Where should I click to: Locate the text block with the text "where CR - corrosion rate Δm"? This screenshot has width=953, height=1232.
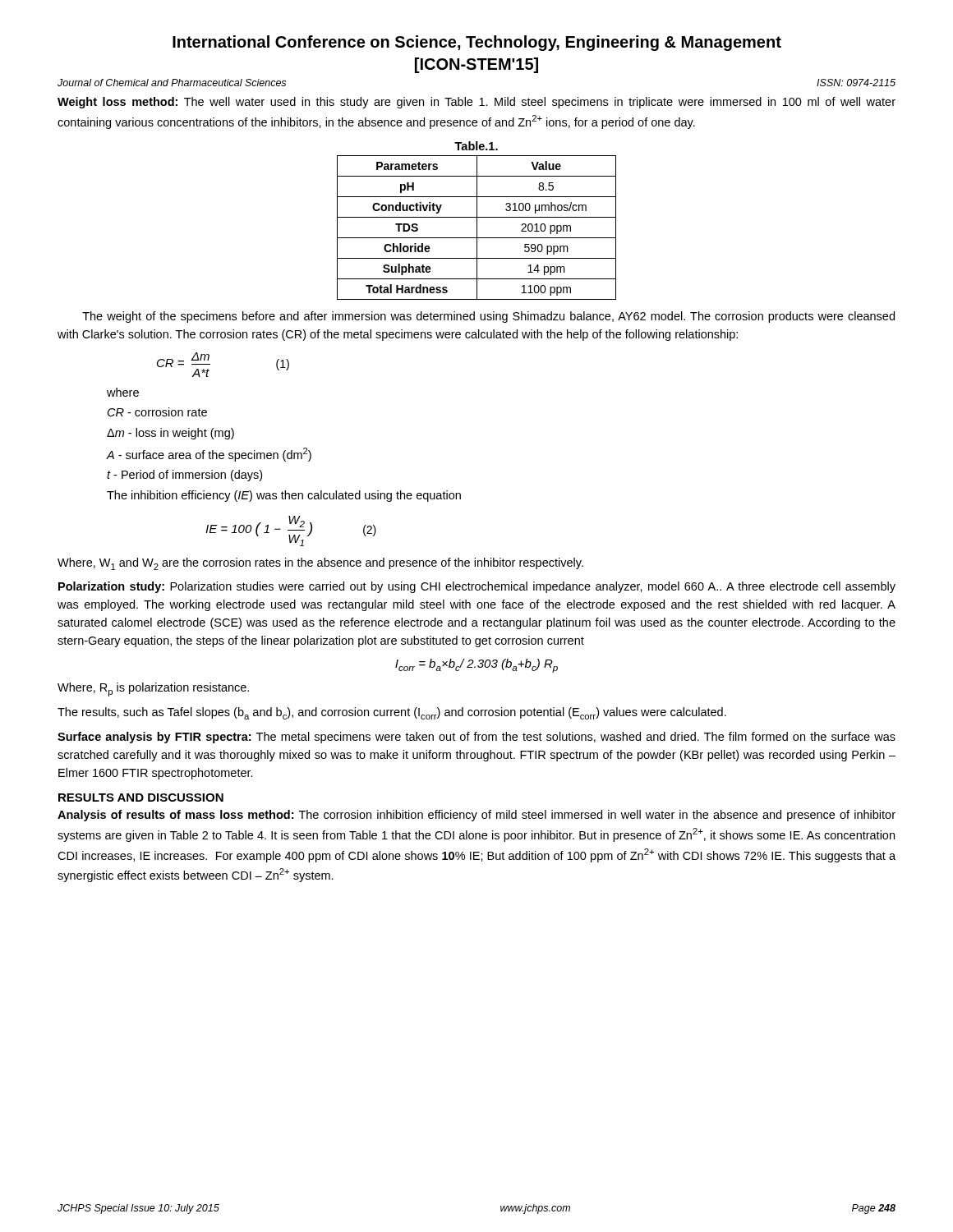284,444
